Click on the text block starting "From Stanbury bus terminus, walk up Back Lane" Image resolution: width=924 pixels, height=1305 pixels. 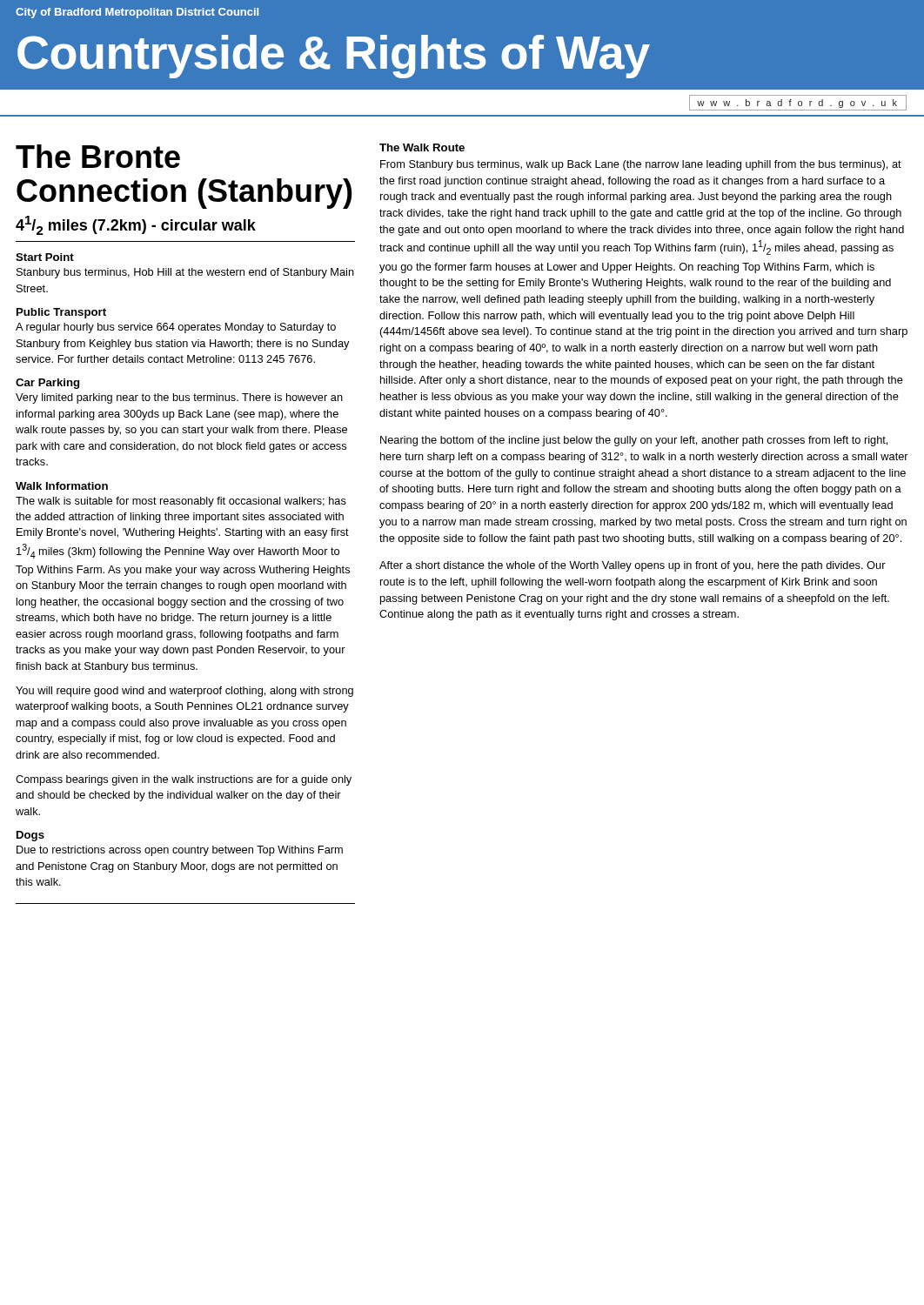tap(644, 288)
